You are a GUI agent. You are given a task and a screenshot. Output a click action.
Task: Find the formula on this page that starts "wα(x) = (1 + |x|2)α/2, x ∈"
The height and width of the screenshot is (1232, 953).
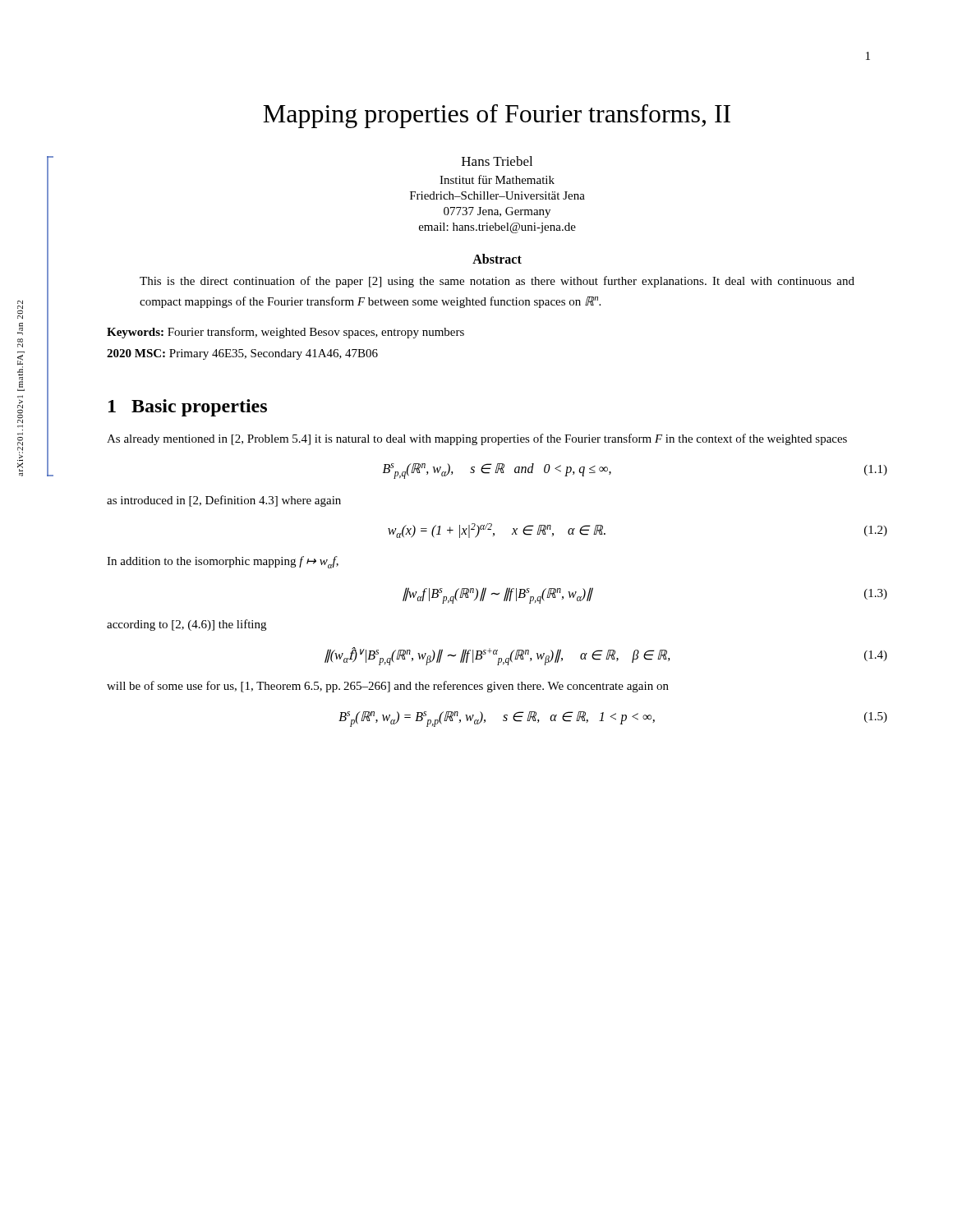[438, 531]
